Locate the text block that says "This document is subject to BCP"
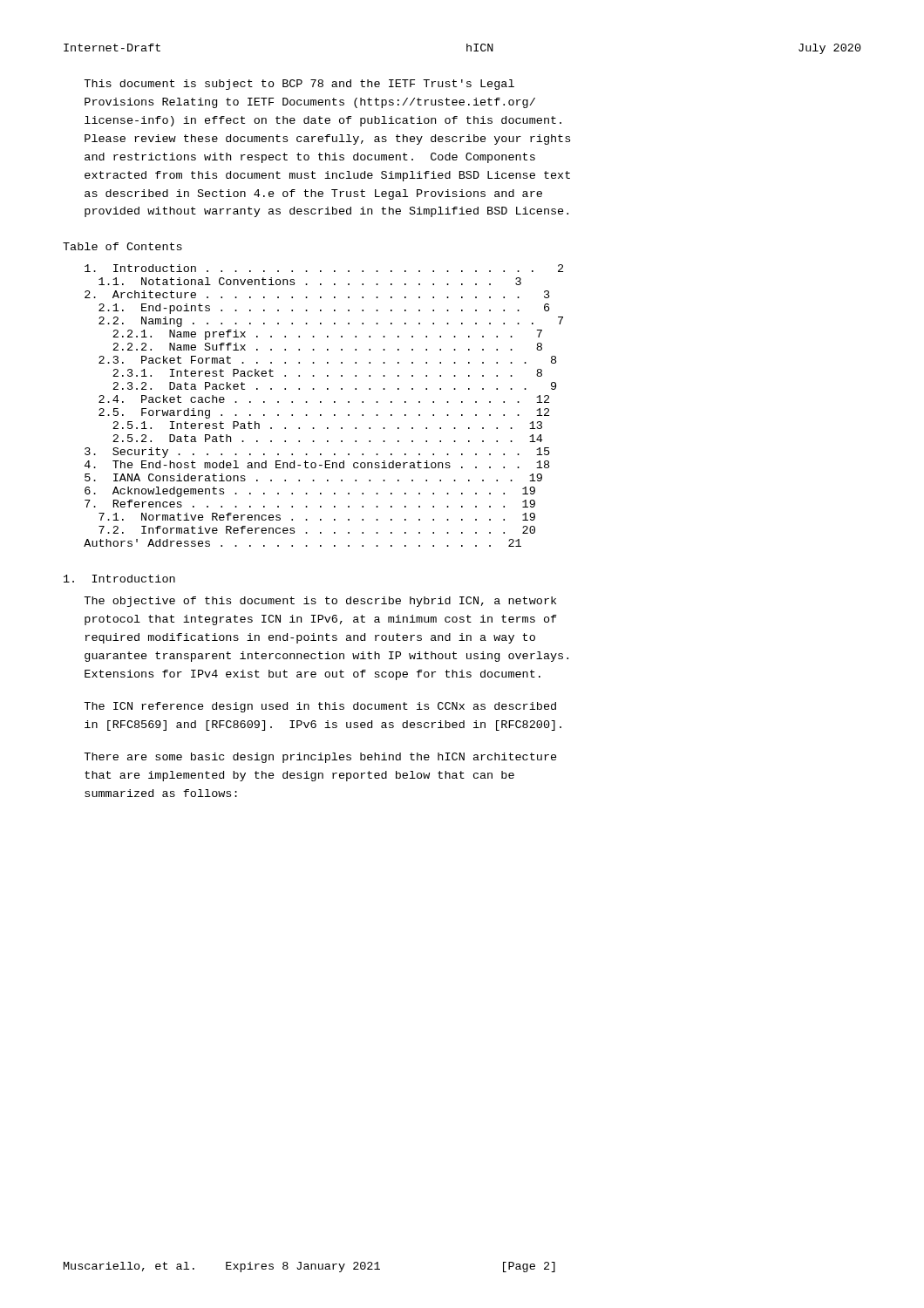The image size is (924, 1308). pyautogui.click(x=317, y=148)
